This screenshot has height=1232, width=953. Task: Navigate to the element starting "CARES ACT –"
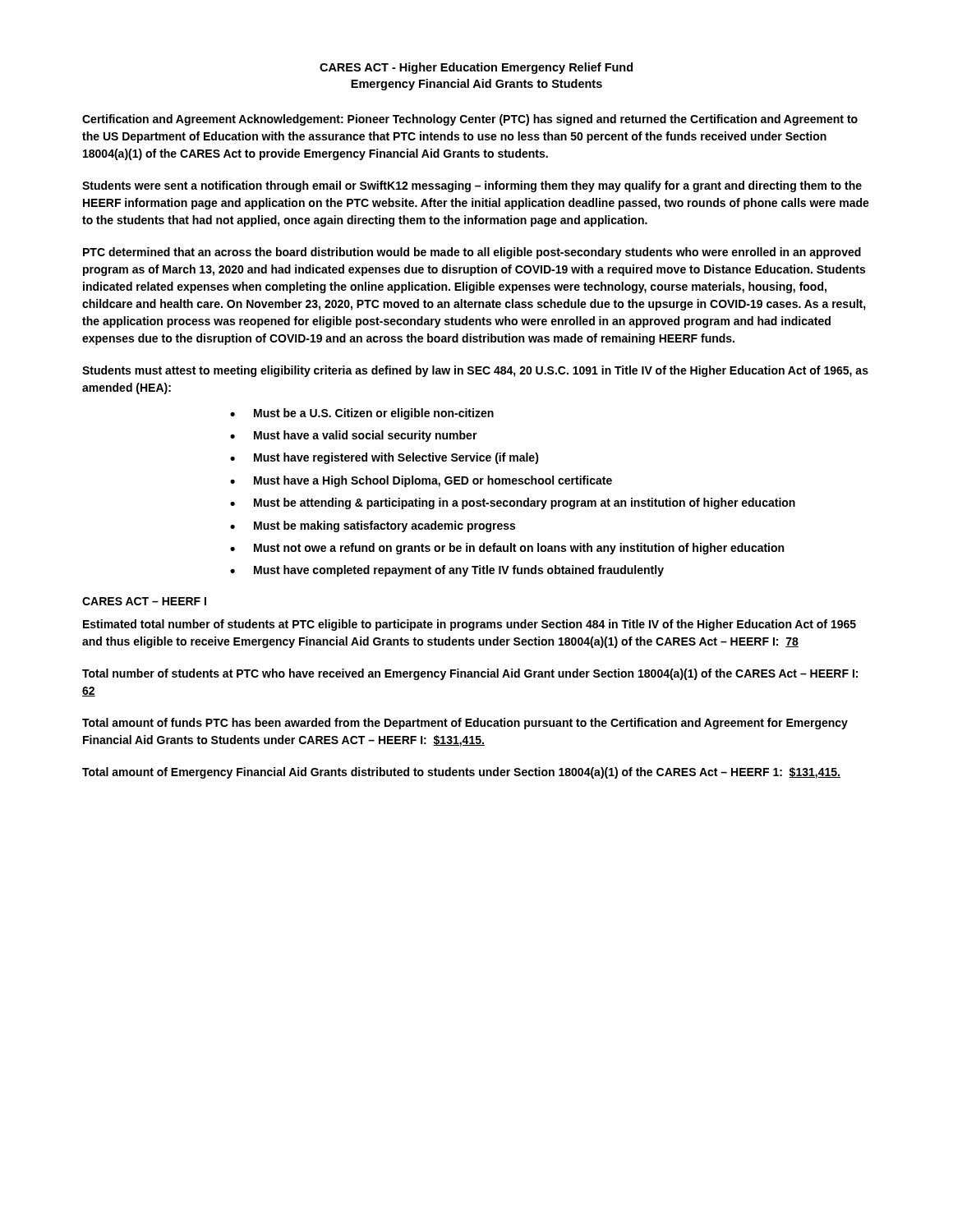(x=145, y=601)
